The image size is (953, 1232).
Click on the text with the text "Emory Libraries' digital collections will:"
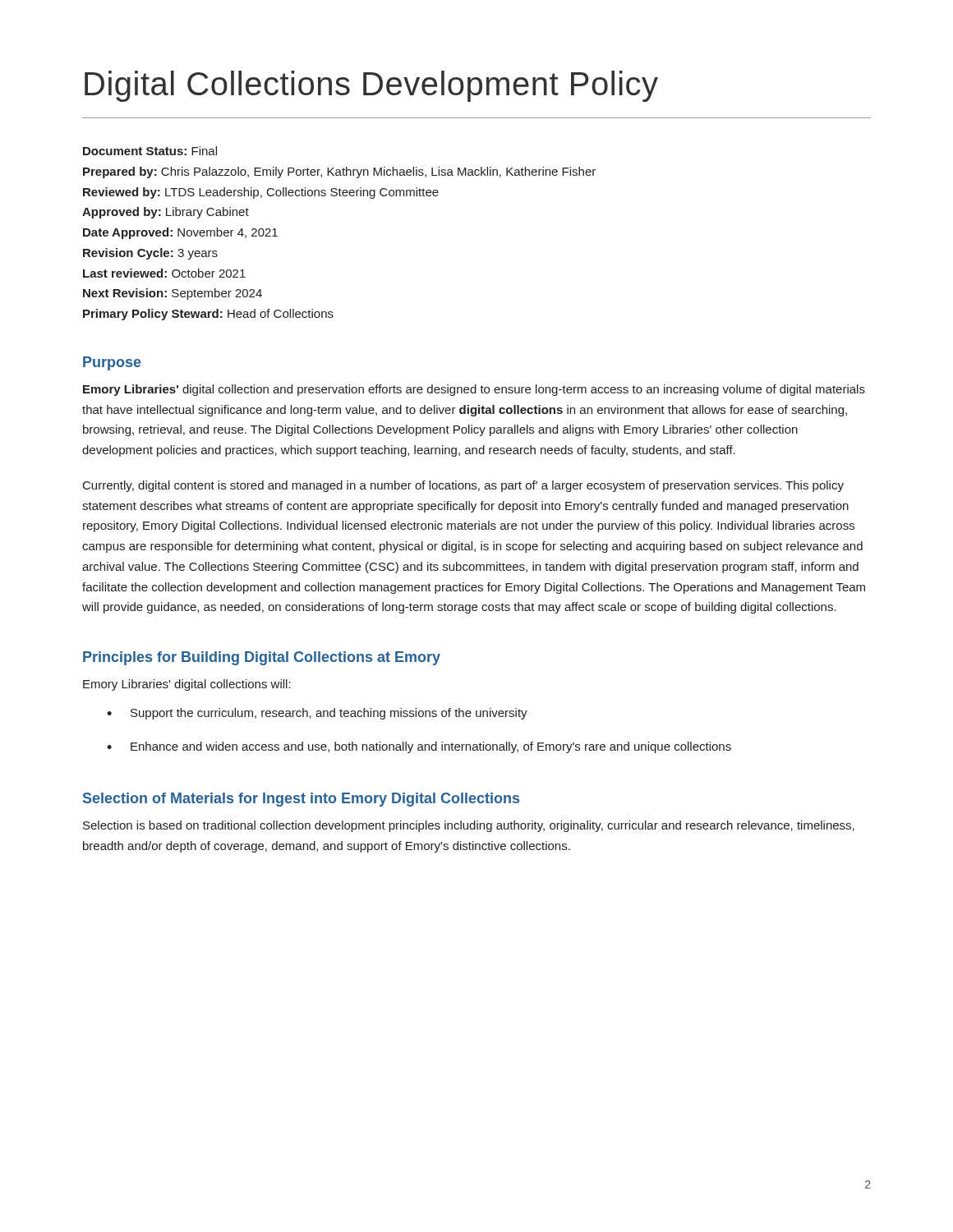click(x=187, y=684)
